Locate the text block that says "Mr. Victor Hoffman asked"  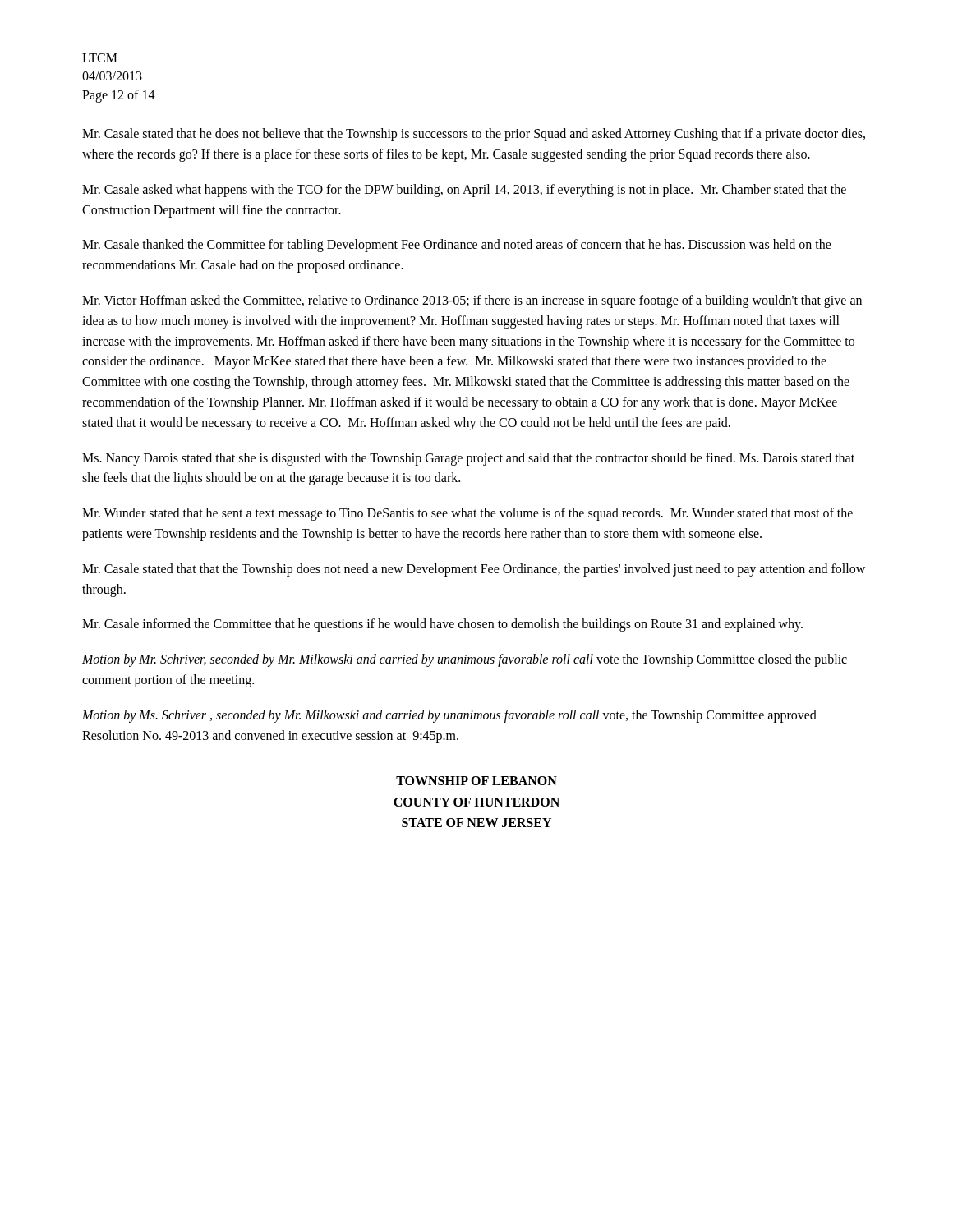pyautogui.click(x=472, y=361)
